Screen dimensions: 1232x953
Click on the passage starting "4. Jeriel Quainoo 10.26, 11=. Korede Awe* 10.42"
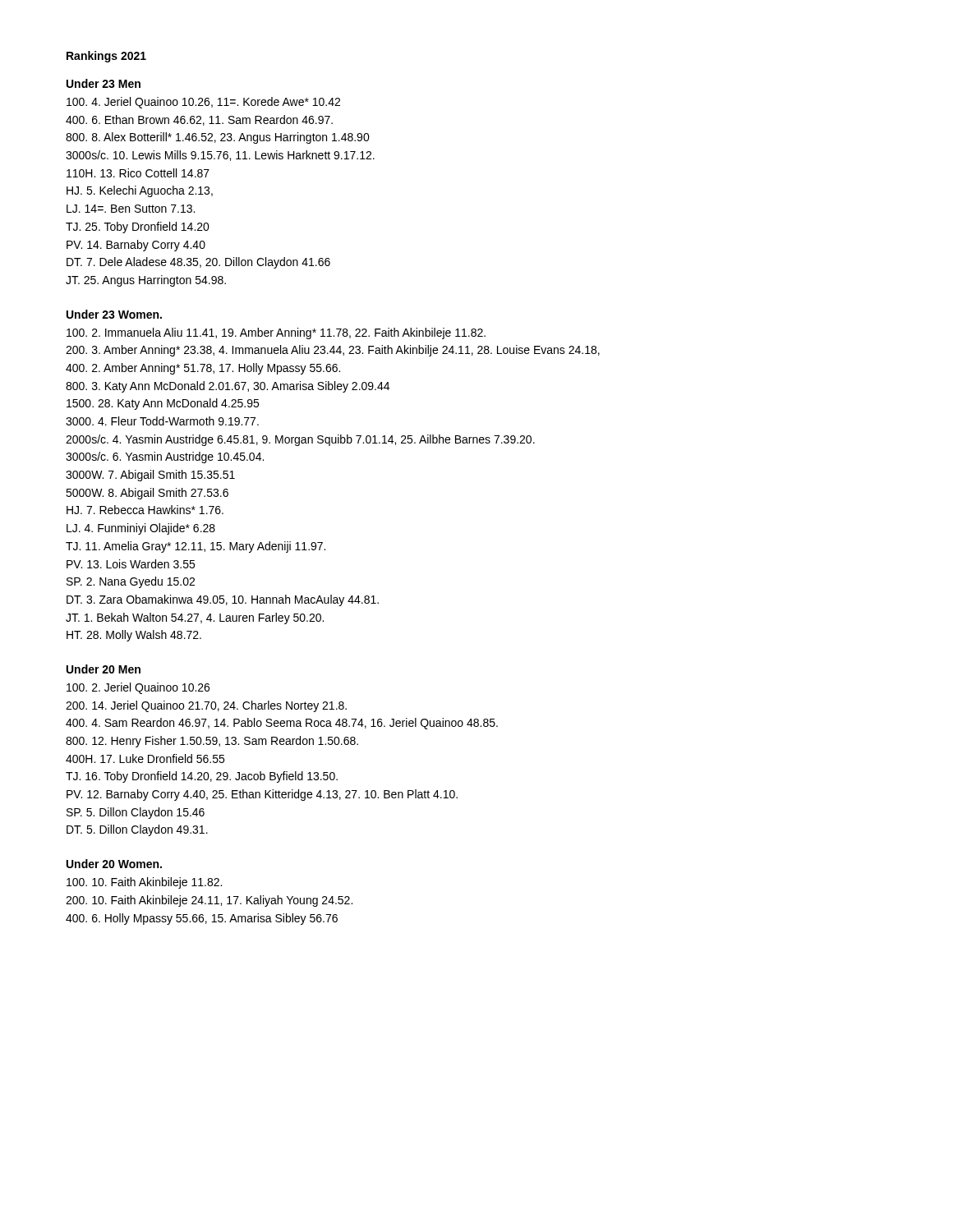click(x=220, y=191)
